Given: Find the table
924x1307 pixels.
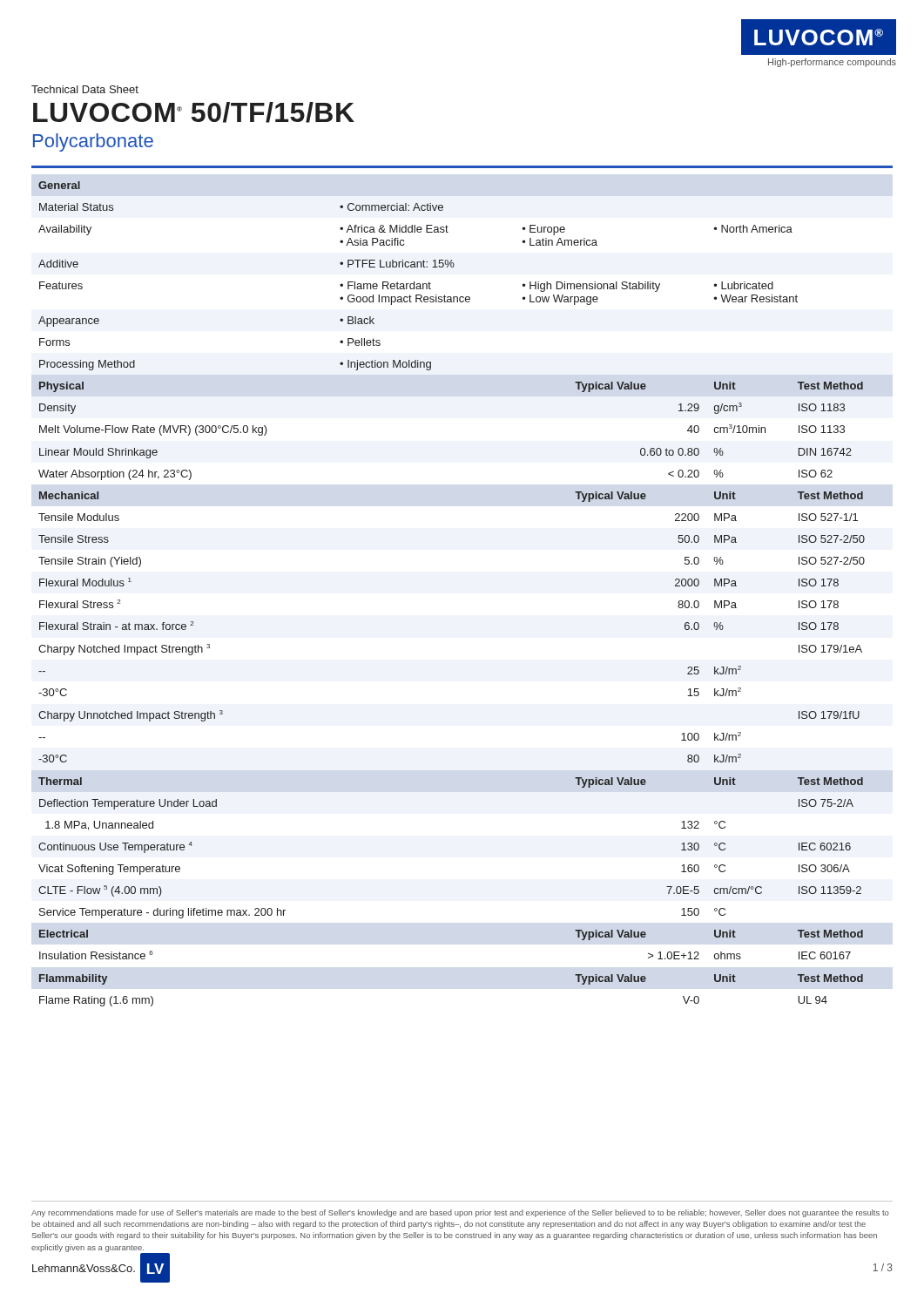Looking at the screenshot, I should (x=462, y=592).
